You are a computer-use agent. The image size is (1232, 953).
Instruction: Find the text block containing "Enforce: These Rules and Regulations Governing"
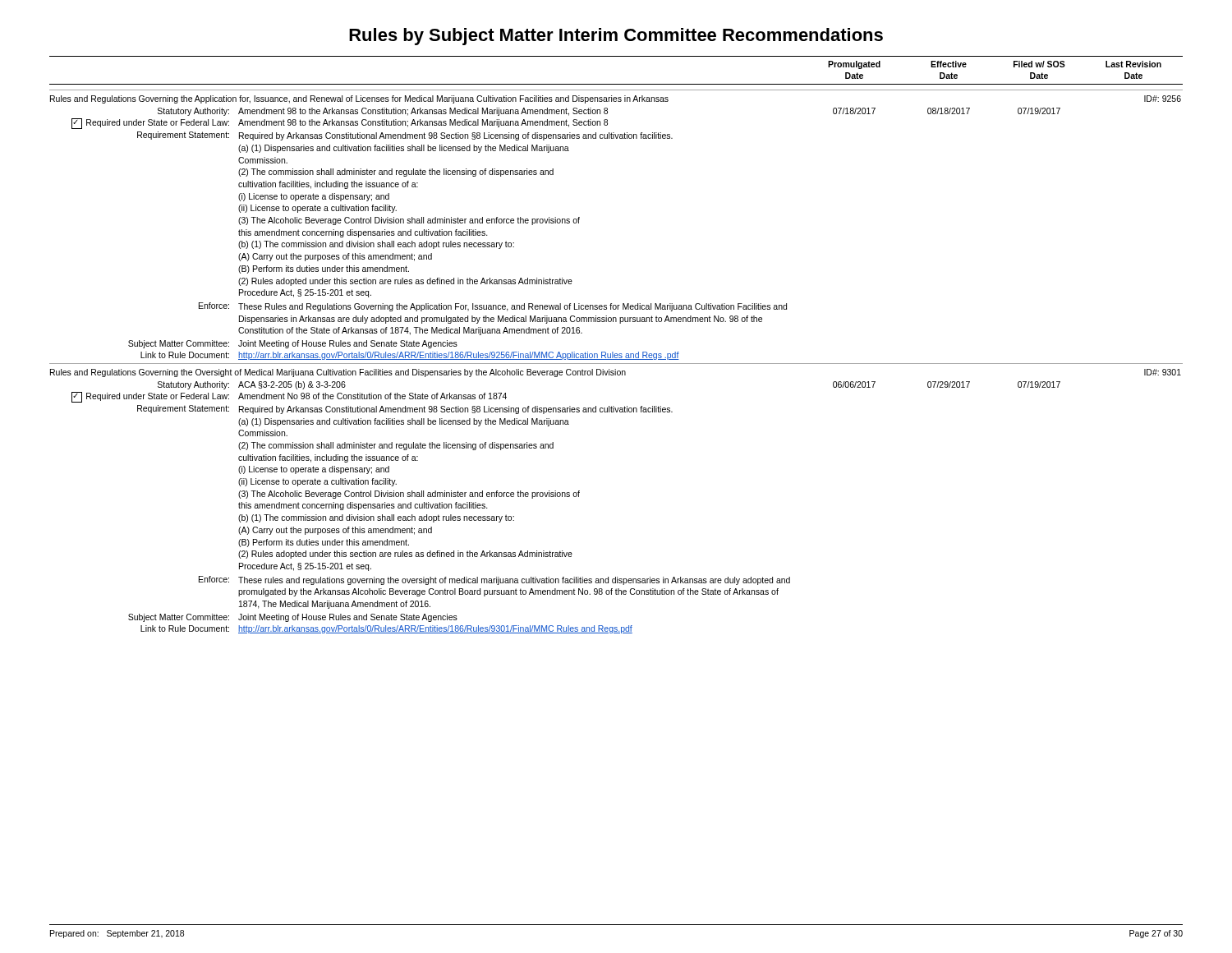click(427, 319)
